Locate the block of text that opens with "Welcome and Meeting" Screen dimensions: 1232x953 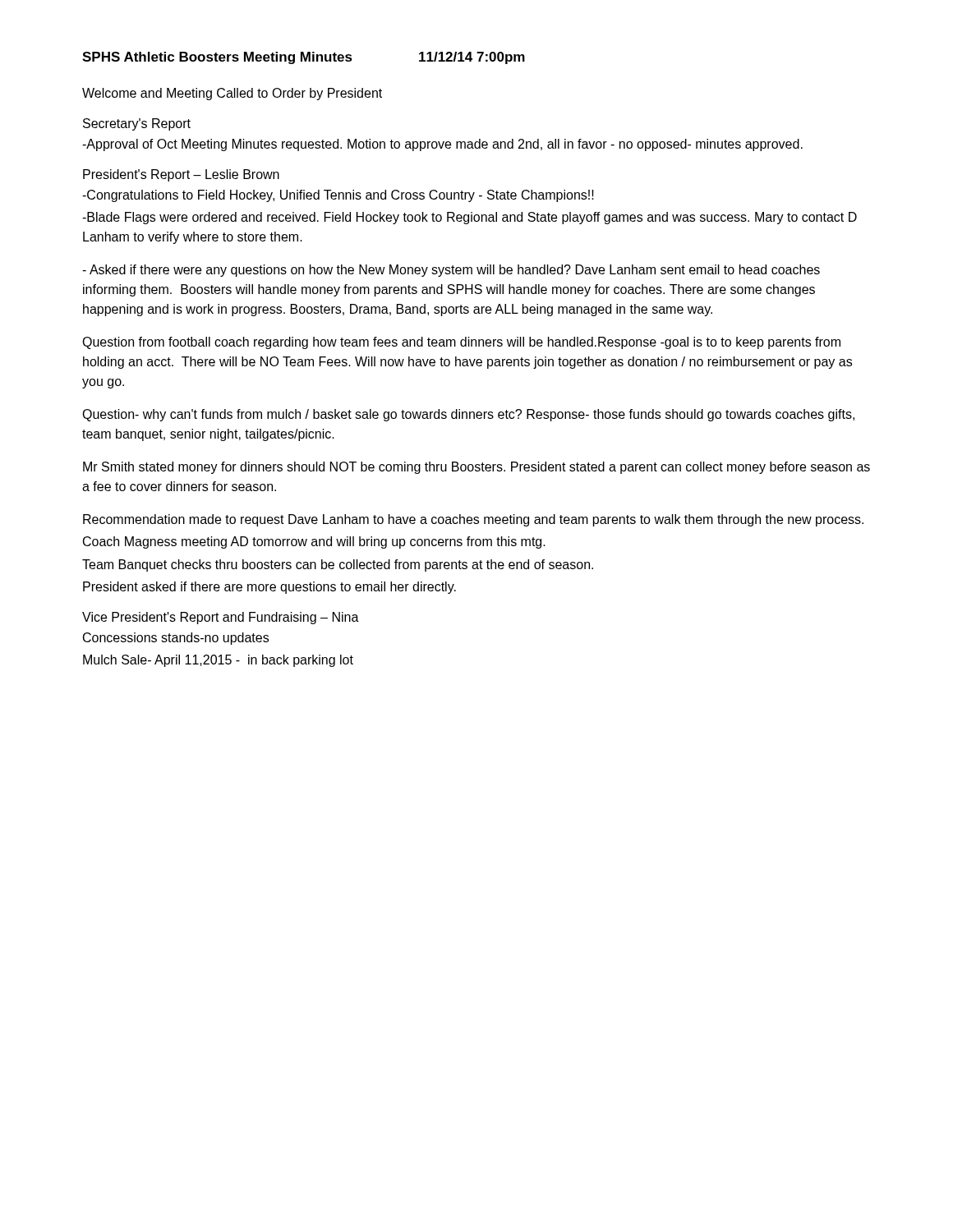[232, 93]
